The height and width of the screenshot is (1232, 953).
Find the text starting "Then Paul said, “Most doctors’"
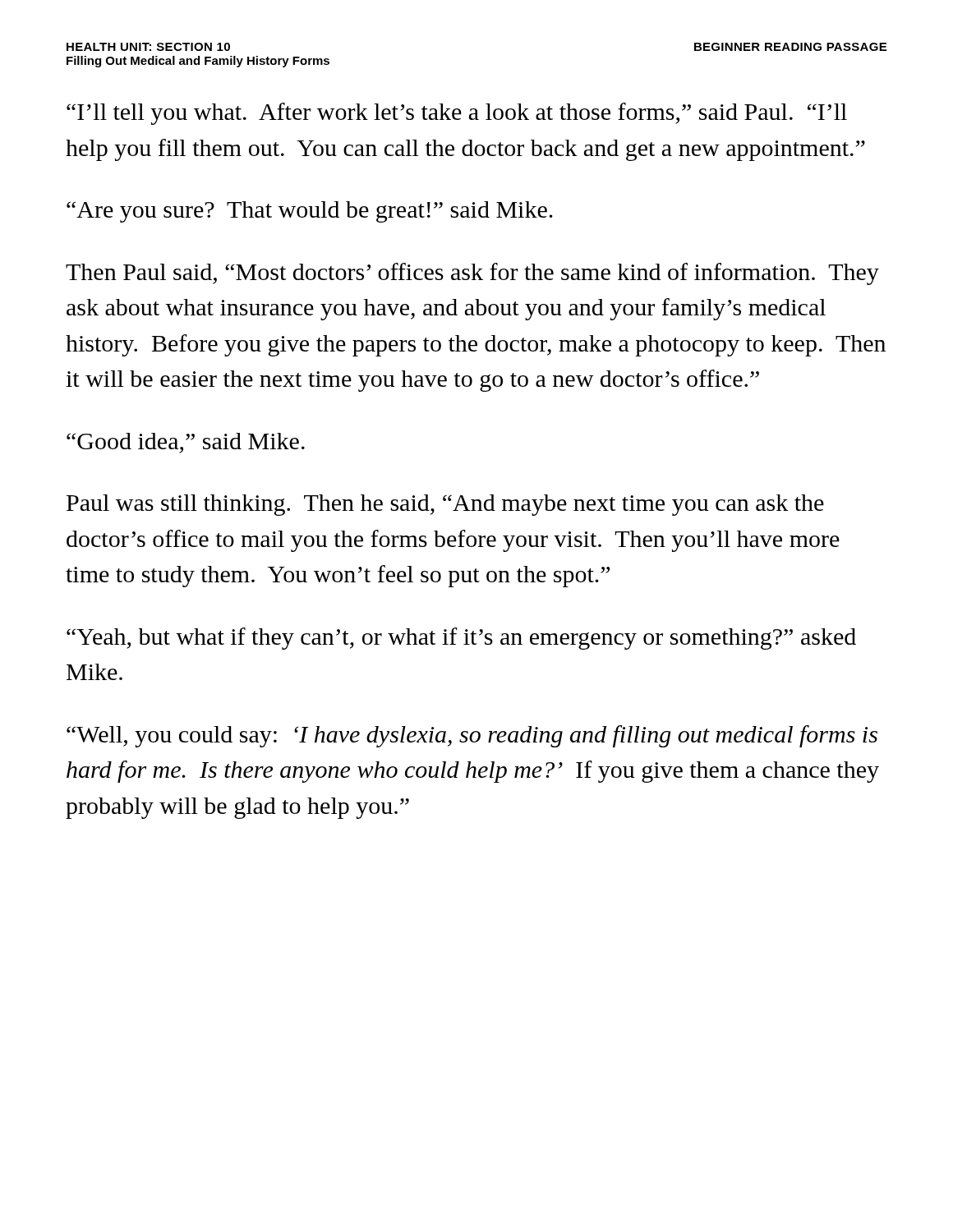click(x=476, y=325)
